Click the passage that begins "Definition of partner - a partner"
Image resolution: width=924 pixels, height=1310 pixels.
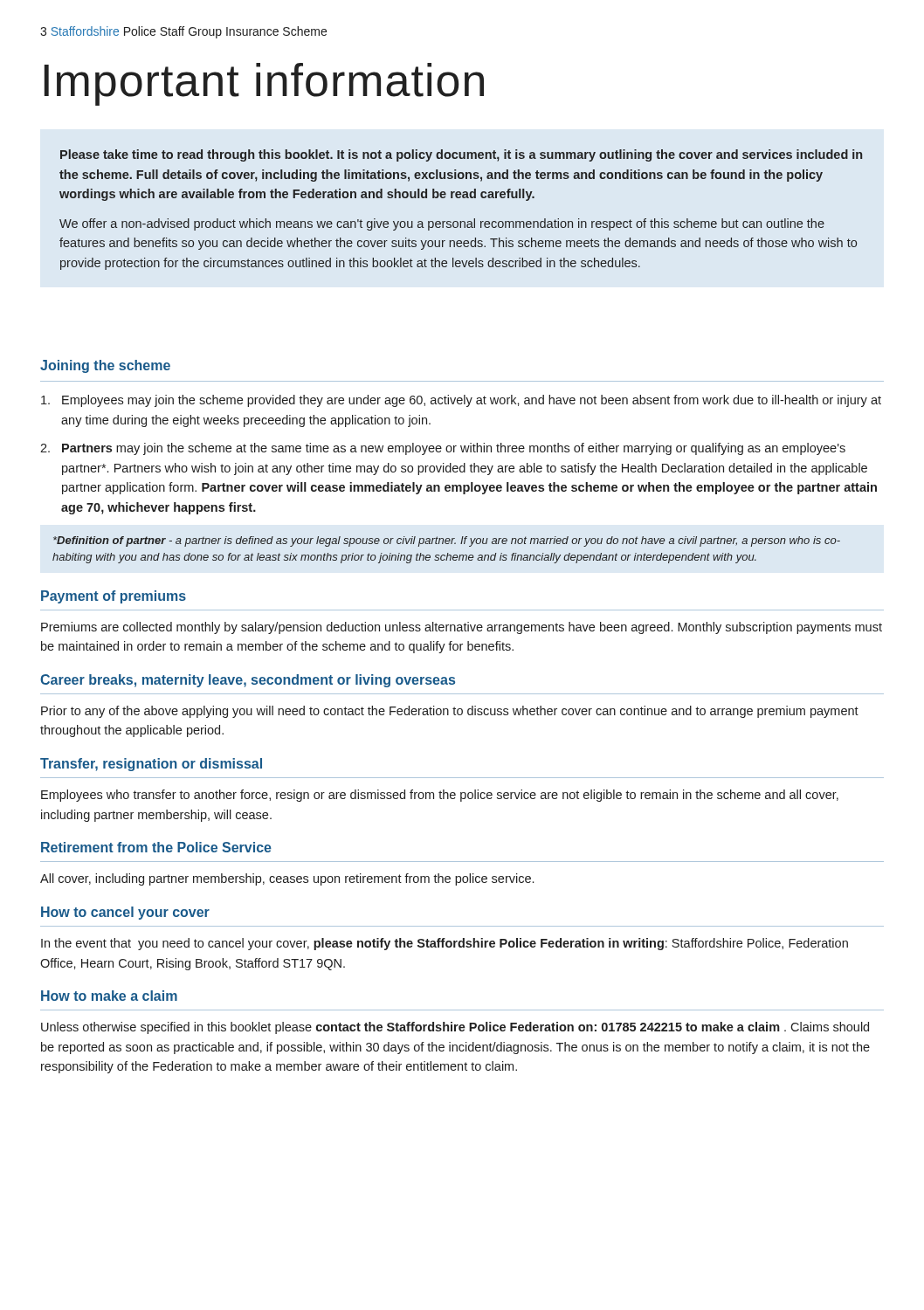coord(446,548)
